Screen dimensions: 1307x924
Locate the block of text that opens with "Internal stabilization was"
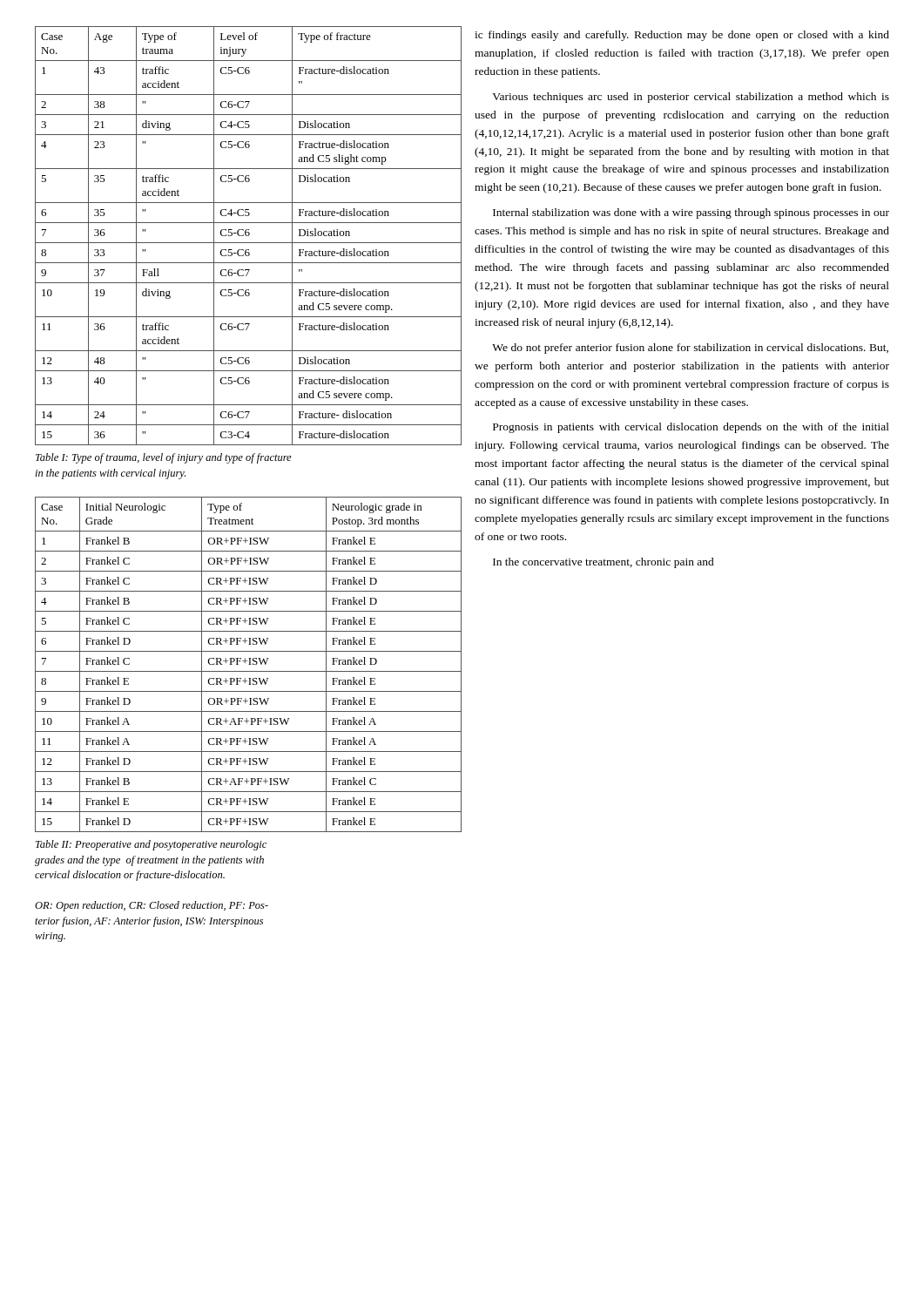click(682, 268)
